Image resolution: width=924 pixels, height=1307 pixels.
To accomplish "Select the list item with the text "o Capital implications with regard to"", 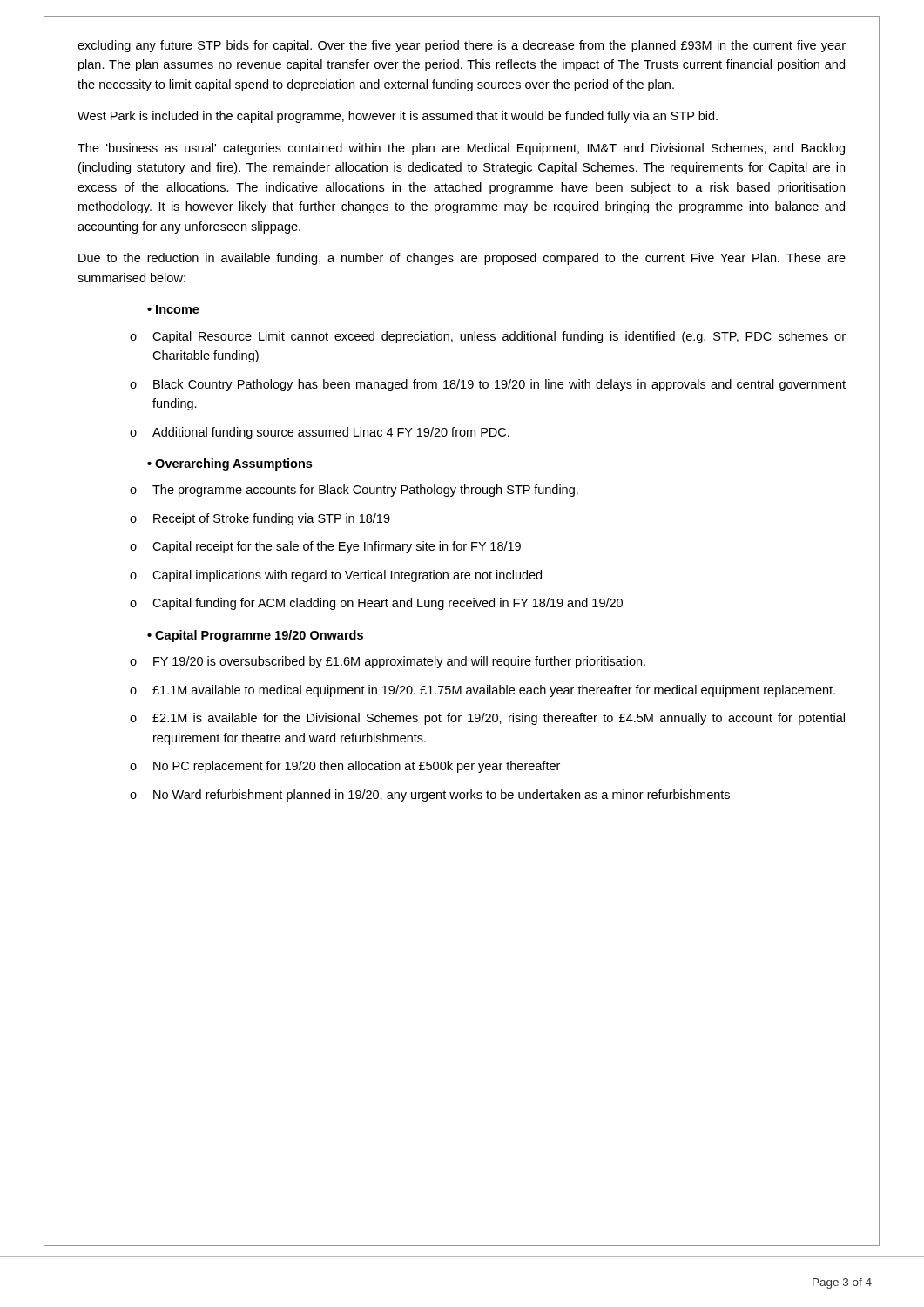I will pyautogui.click(x=488, y=575).
